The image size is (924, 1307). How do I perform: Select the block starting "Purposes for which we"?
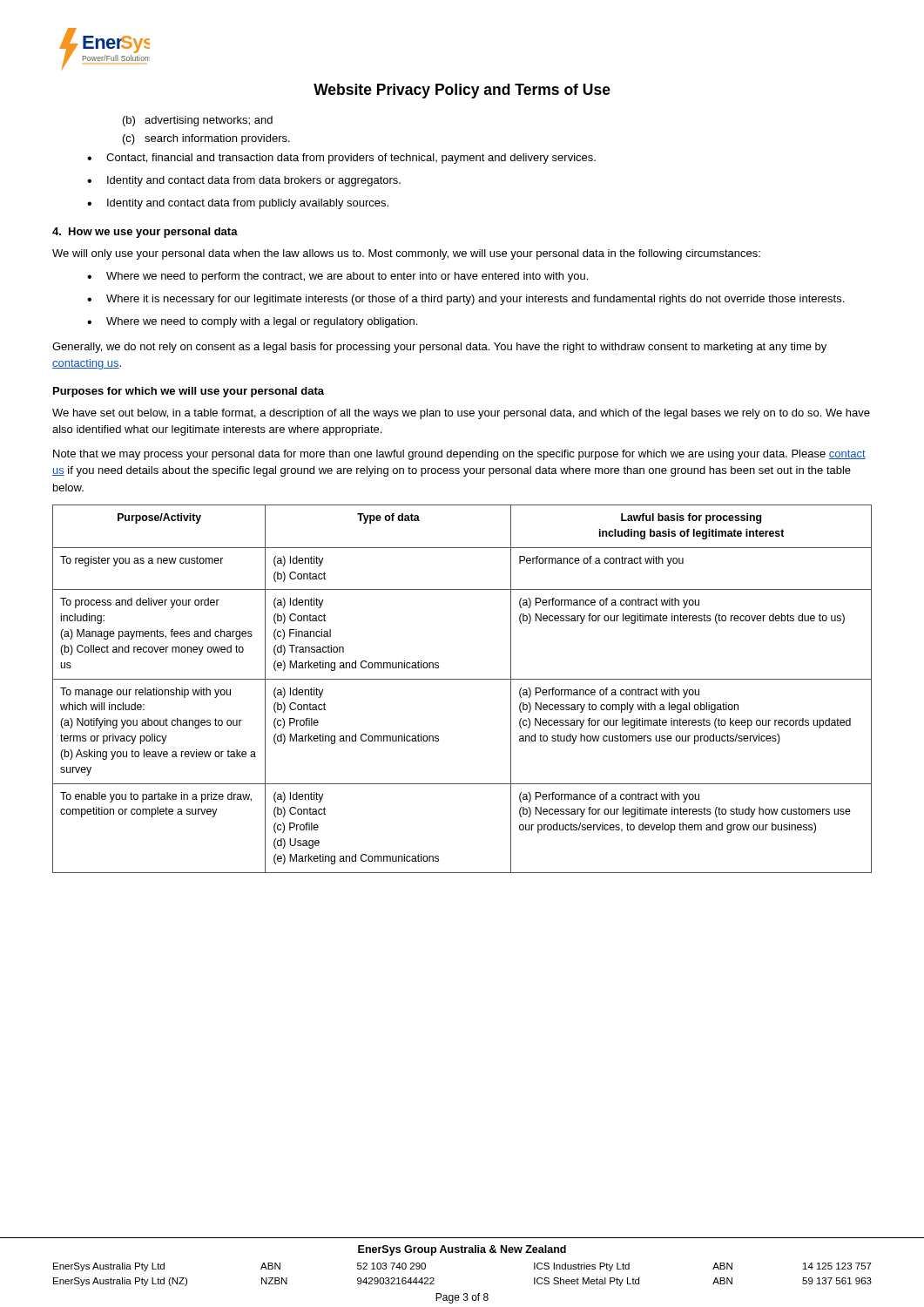click(188, 391)
